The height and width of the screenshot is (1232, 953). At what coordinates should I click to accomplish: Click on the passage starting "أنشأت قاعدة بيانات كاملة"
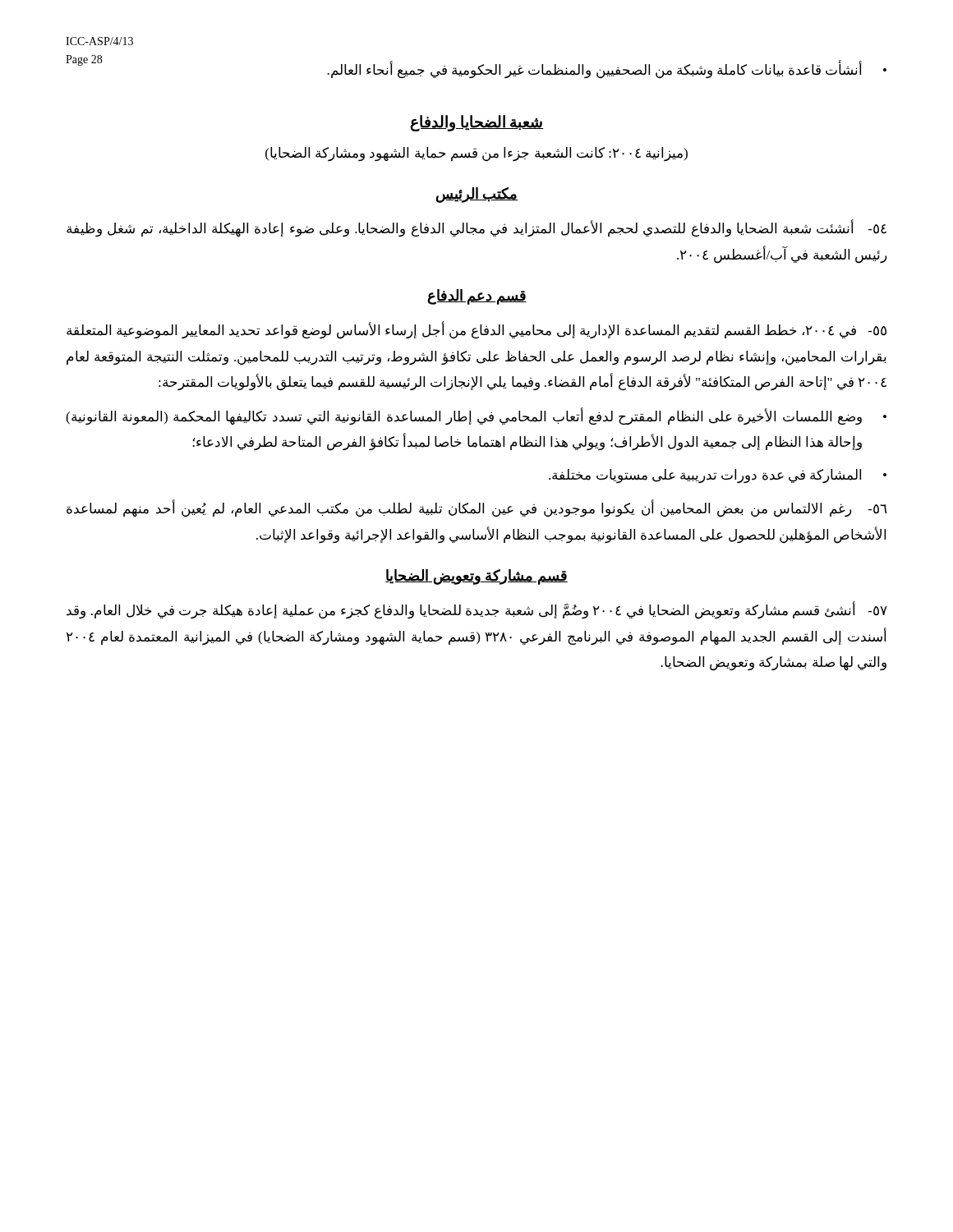(x=595, y=70)
